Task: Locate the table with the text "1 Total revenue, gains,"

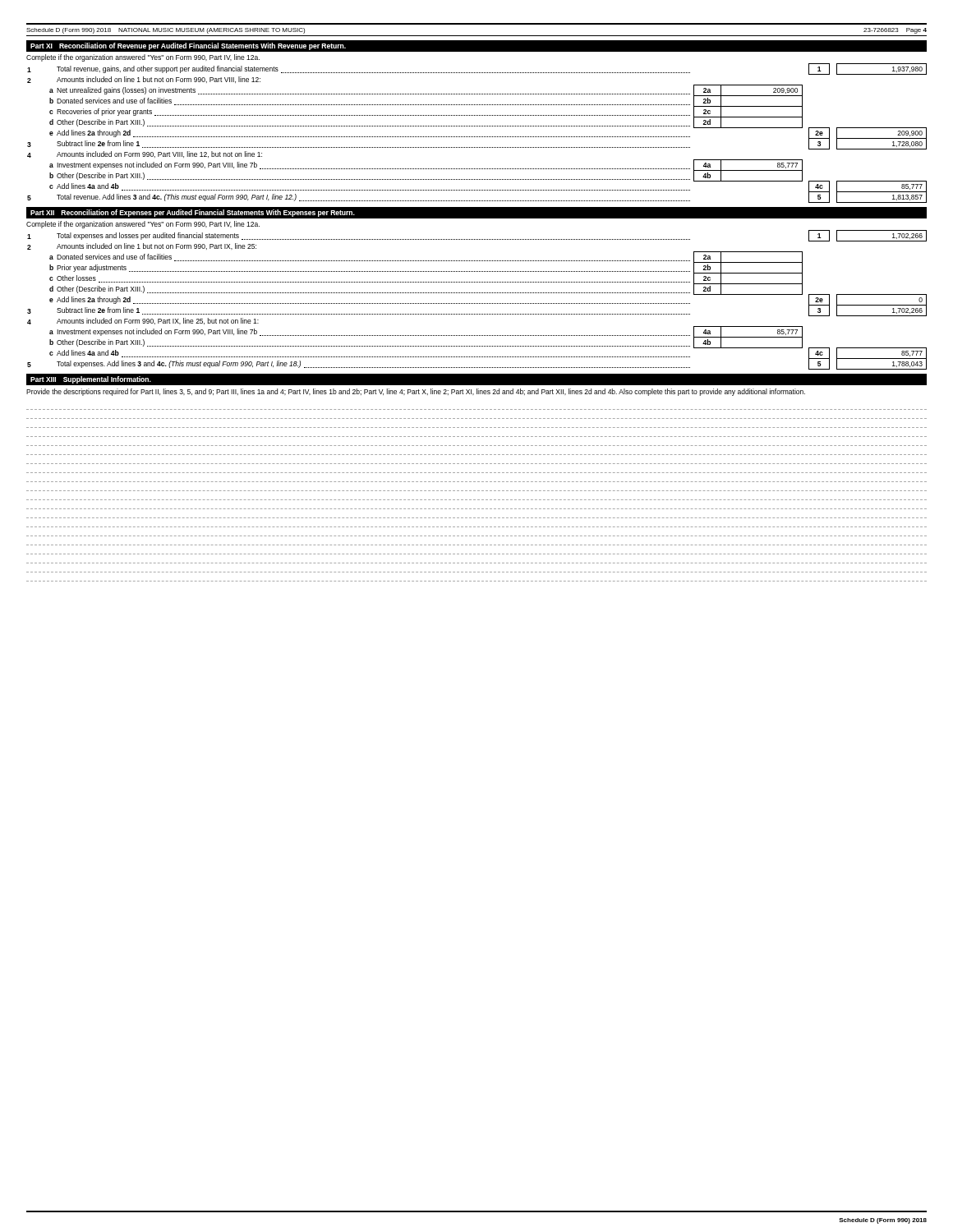Action: coord(476,133)
